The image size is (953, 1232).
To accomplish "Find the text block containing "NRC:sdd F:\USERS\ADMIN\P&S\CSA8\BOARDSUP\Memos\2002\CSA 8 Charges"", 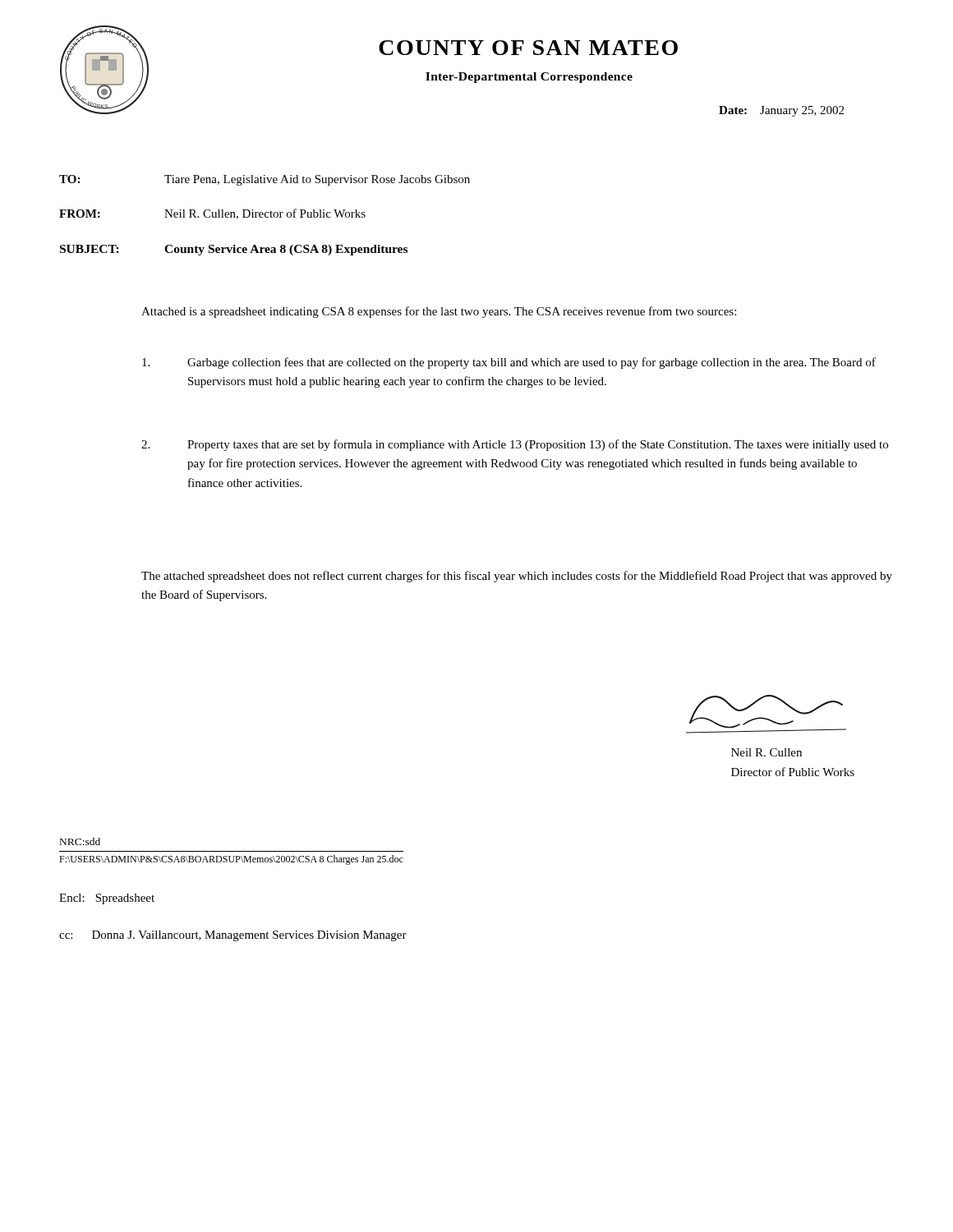I will click(x=231, y=850).
